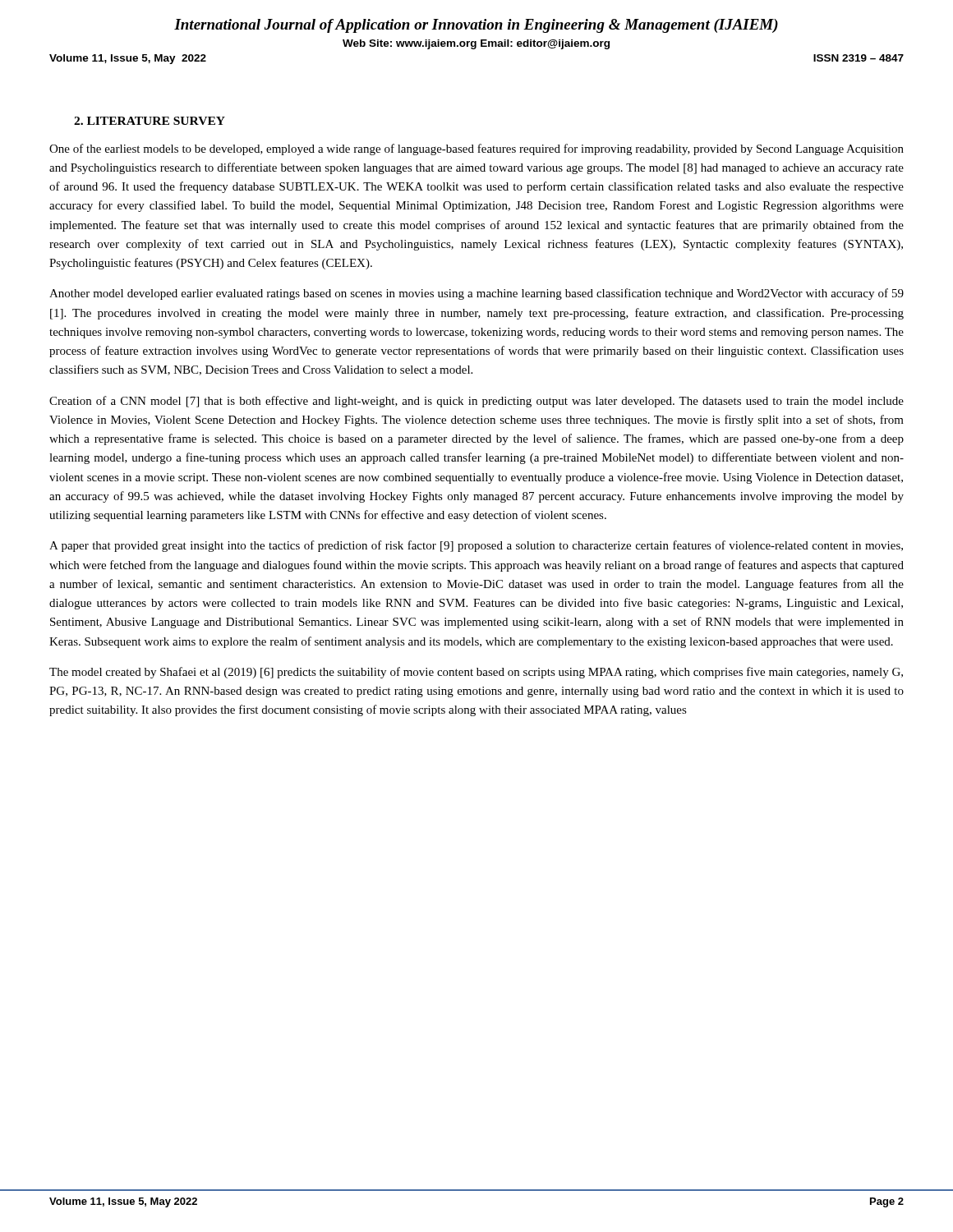
Task: Point to the block beginning "A paper that"
Action: point(476,593)
